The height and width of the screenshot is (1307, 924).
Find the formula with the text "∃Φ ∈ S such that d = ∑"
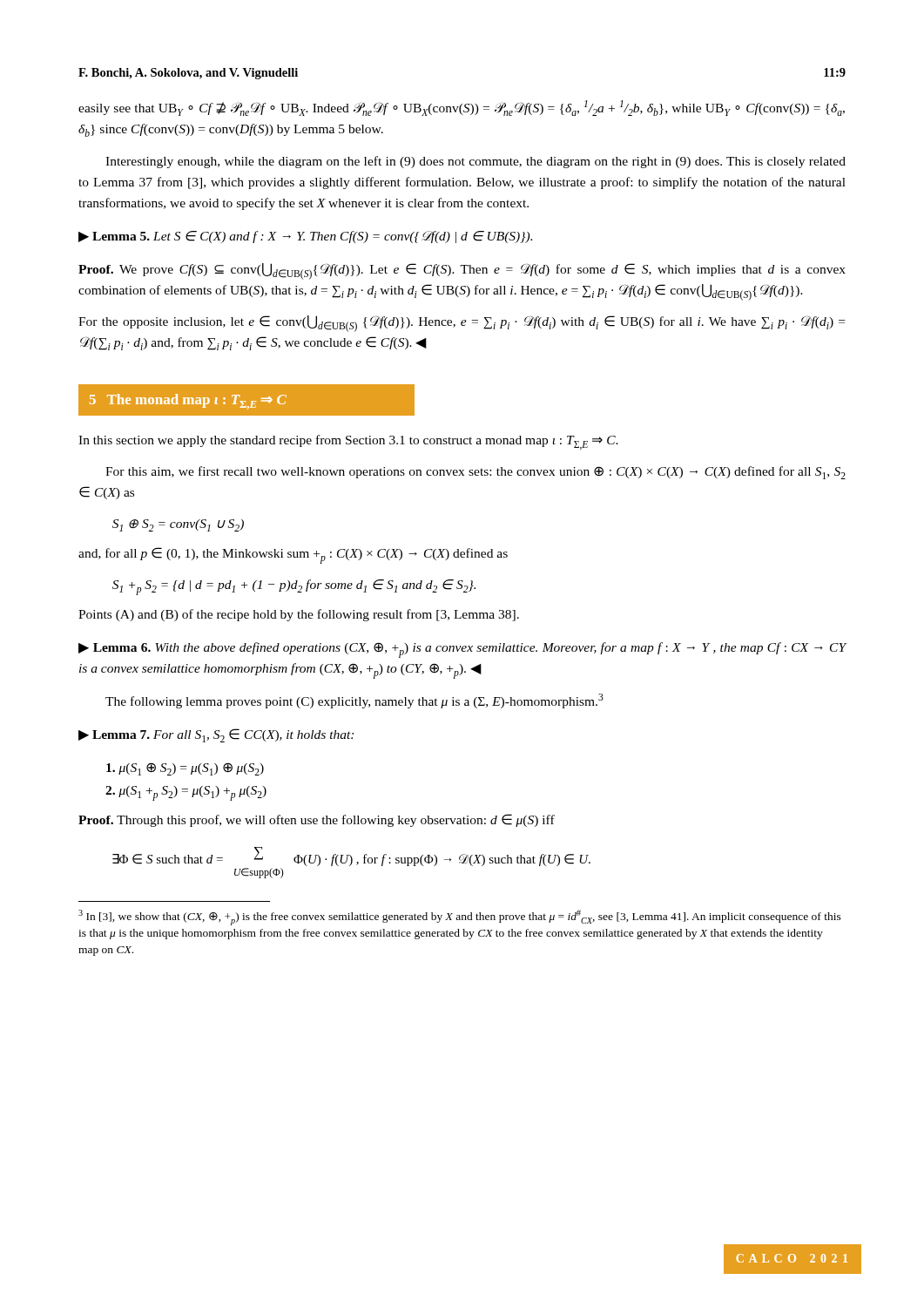pyautogui.click(x=351, y=861)
